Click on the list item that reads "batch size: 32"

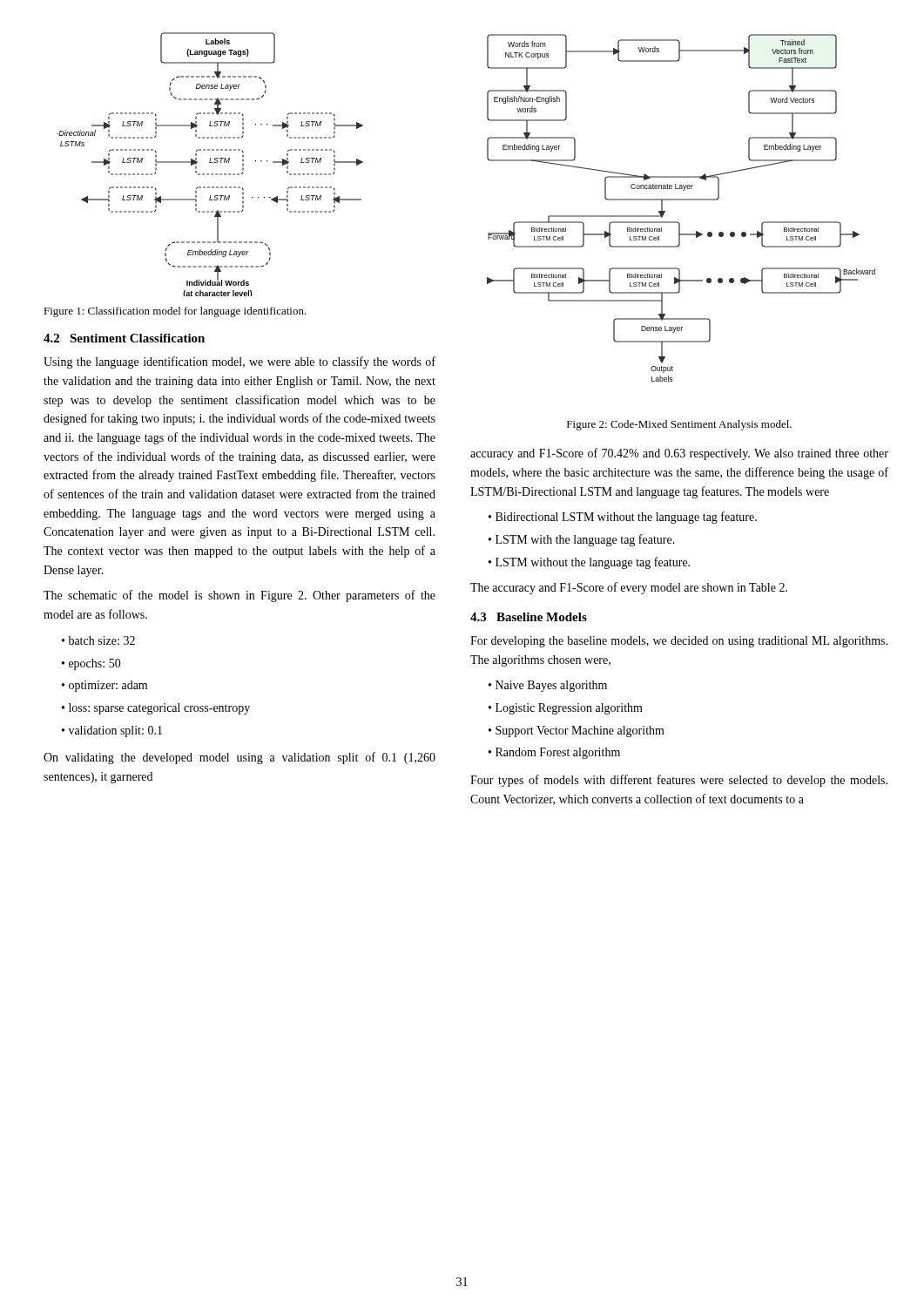[102, 641]
